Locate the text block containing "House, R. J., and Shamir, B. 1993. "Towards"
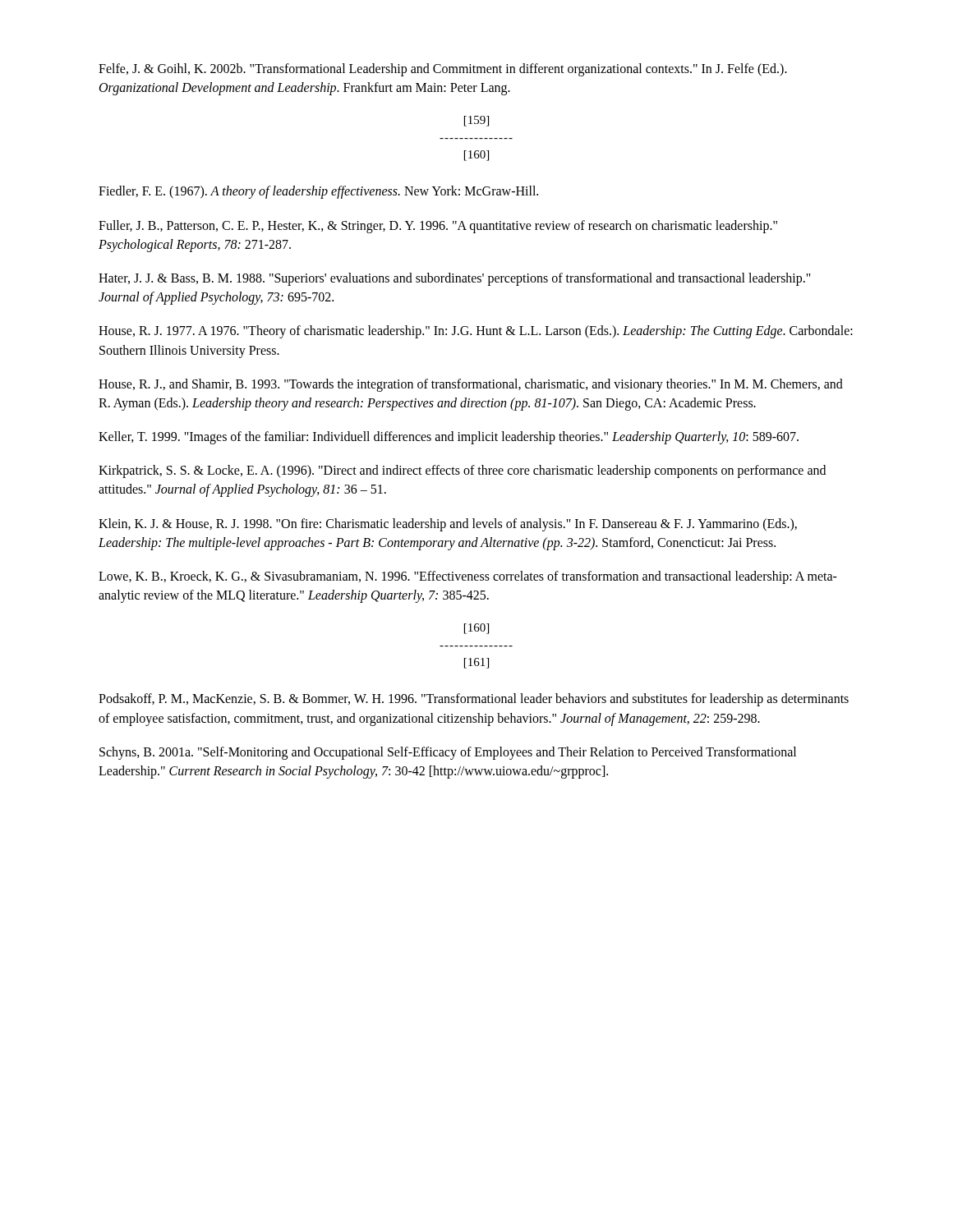The image size is (953, 1232). [x=471, y=393]
